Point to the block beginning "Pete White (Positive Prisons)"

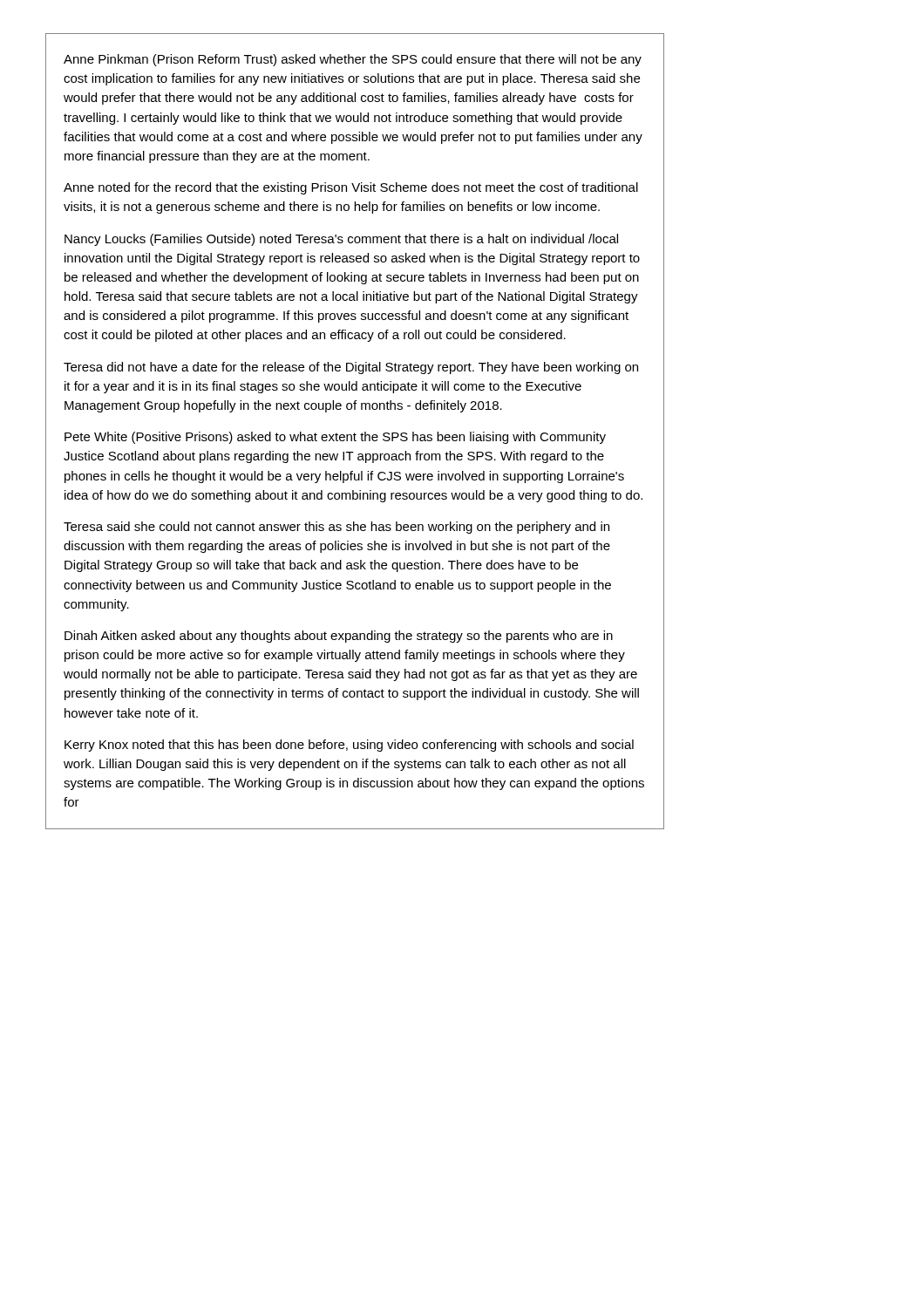[x=354, y=466]
